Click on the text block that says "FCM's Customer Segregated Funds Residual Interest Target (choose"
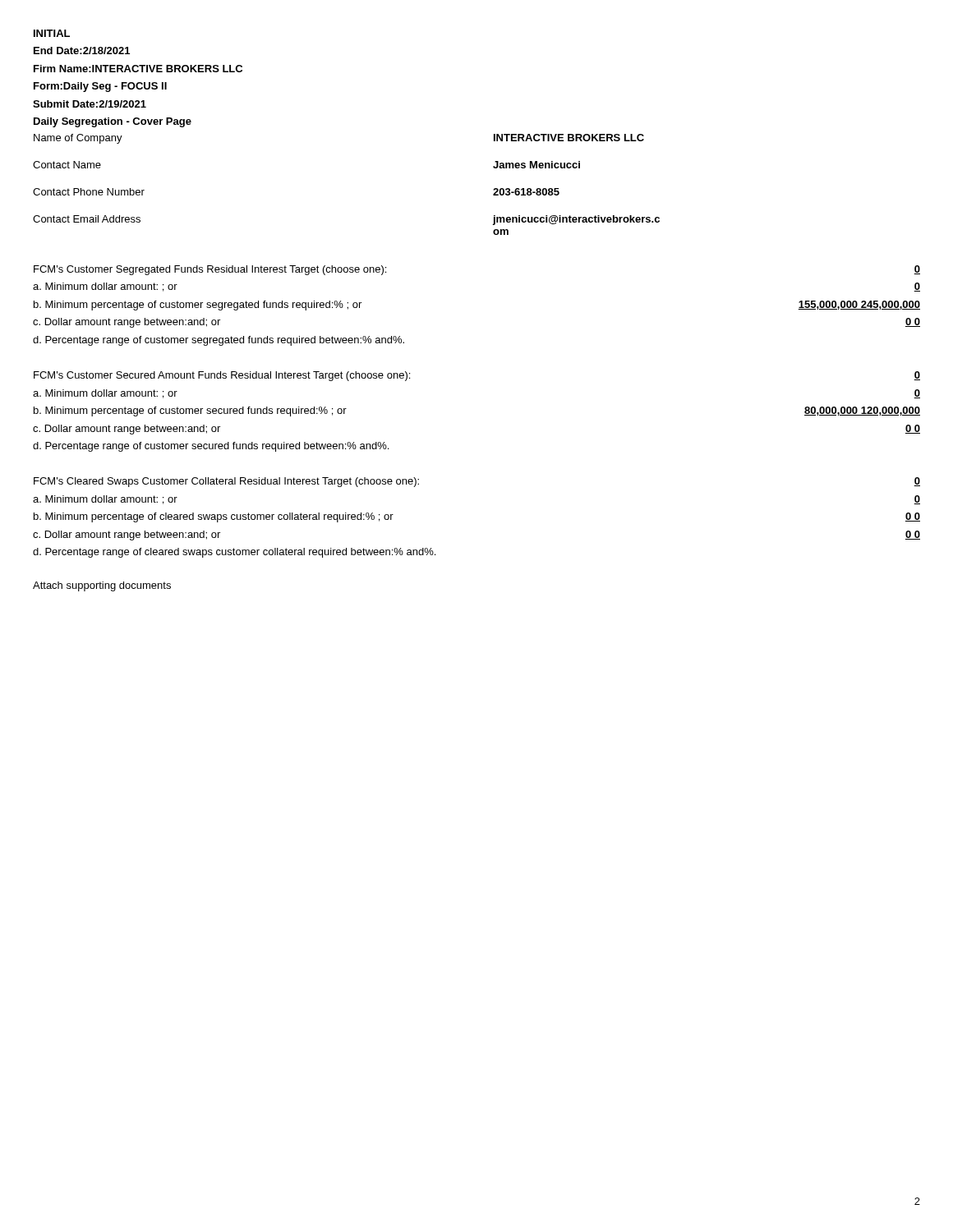 coord(219,304)
